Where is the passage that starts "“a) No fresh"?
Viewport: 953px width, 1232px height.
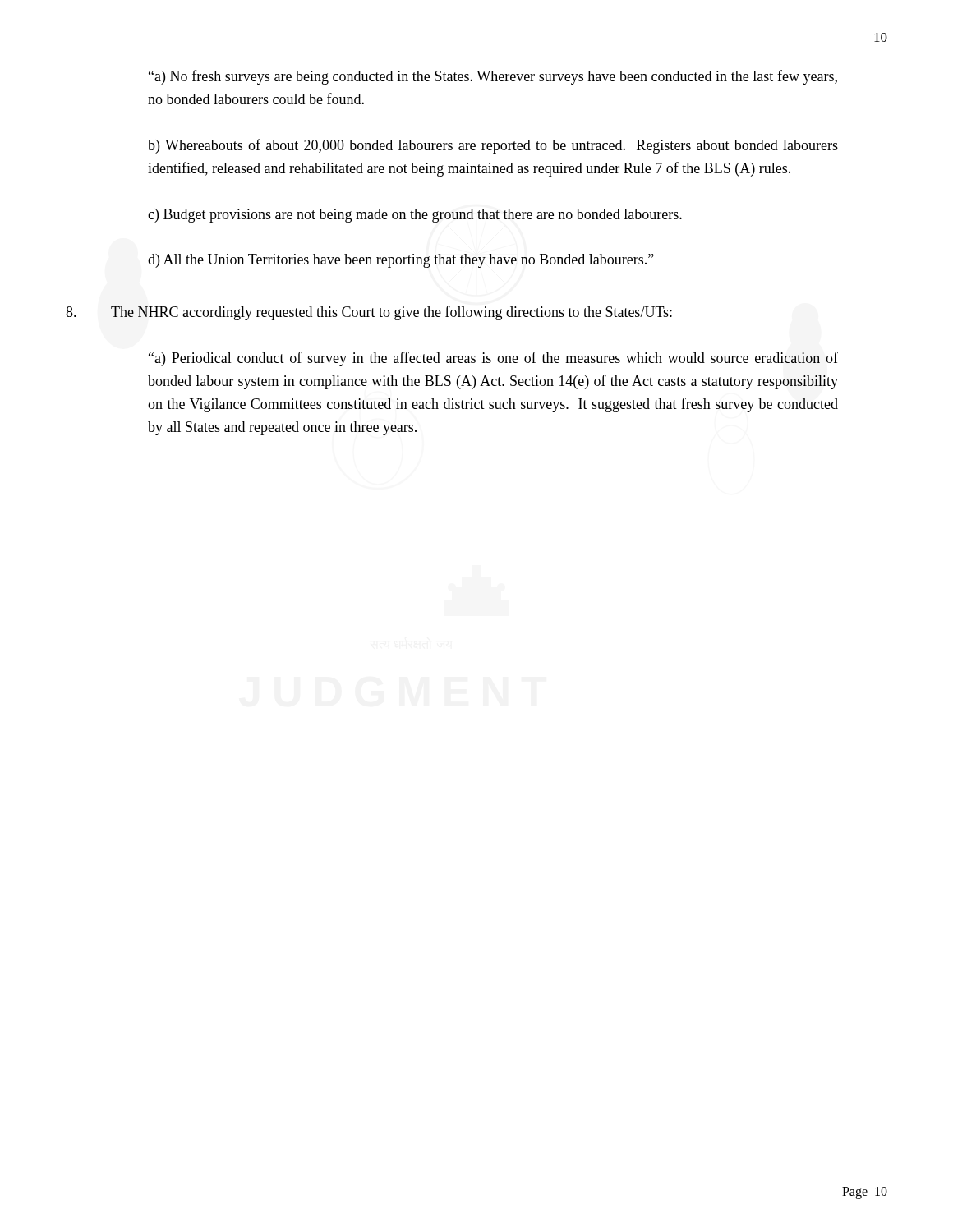[493, 88]
